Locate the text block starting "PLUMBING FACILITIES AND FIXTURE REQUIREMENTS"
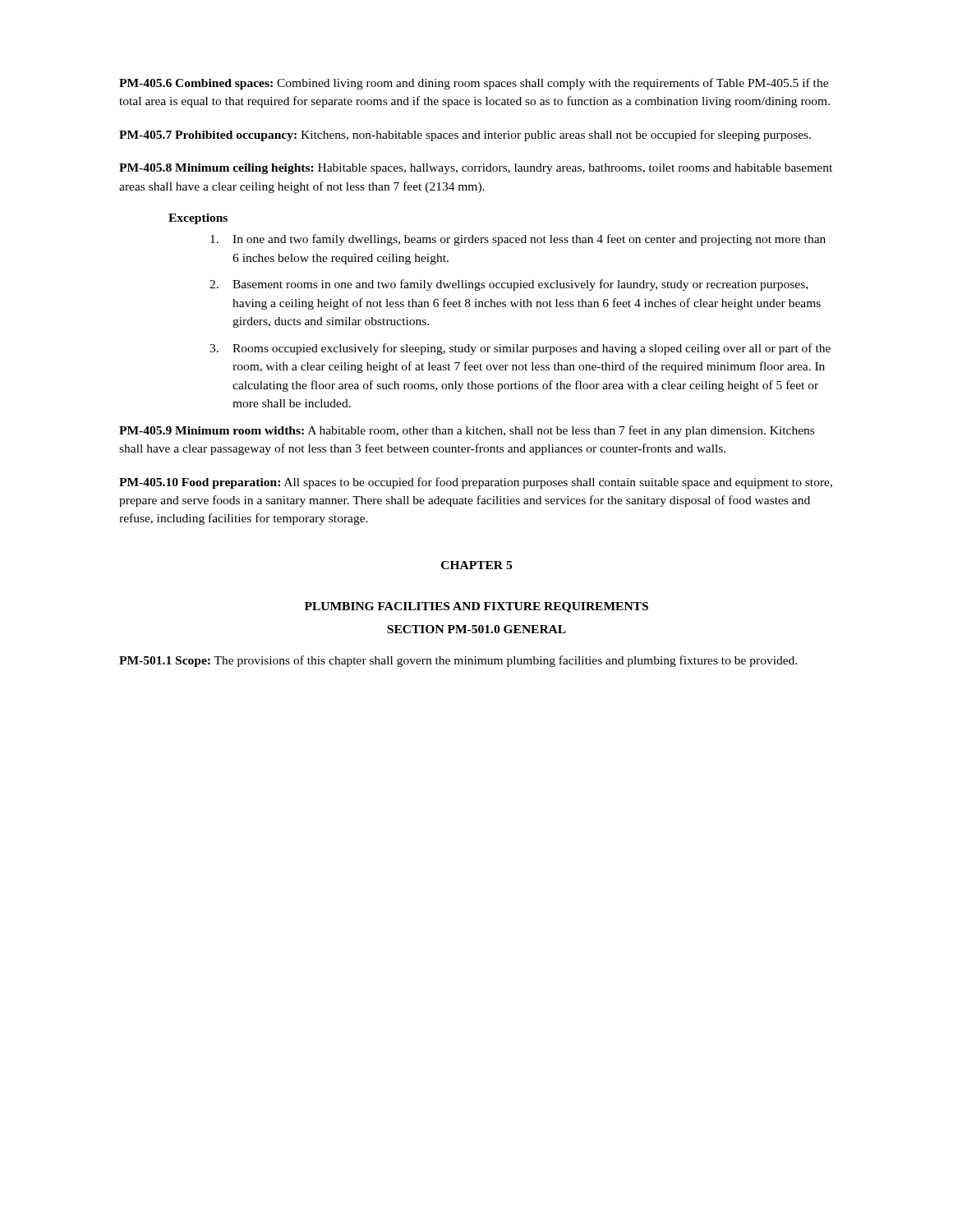This screenshot has height=1232, width=953. [476, 606]
